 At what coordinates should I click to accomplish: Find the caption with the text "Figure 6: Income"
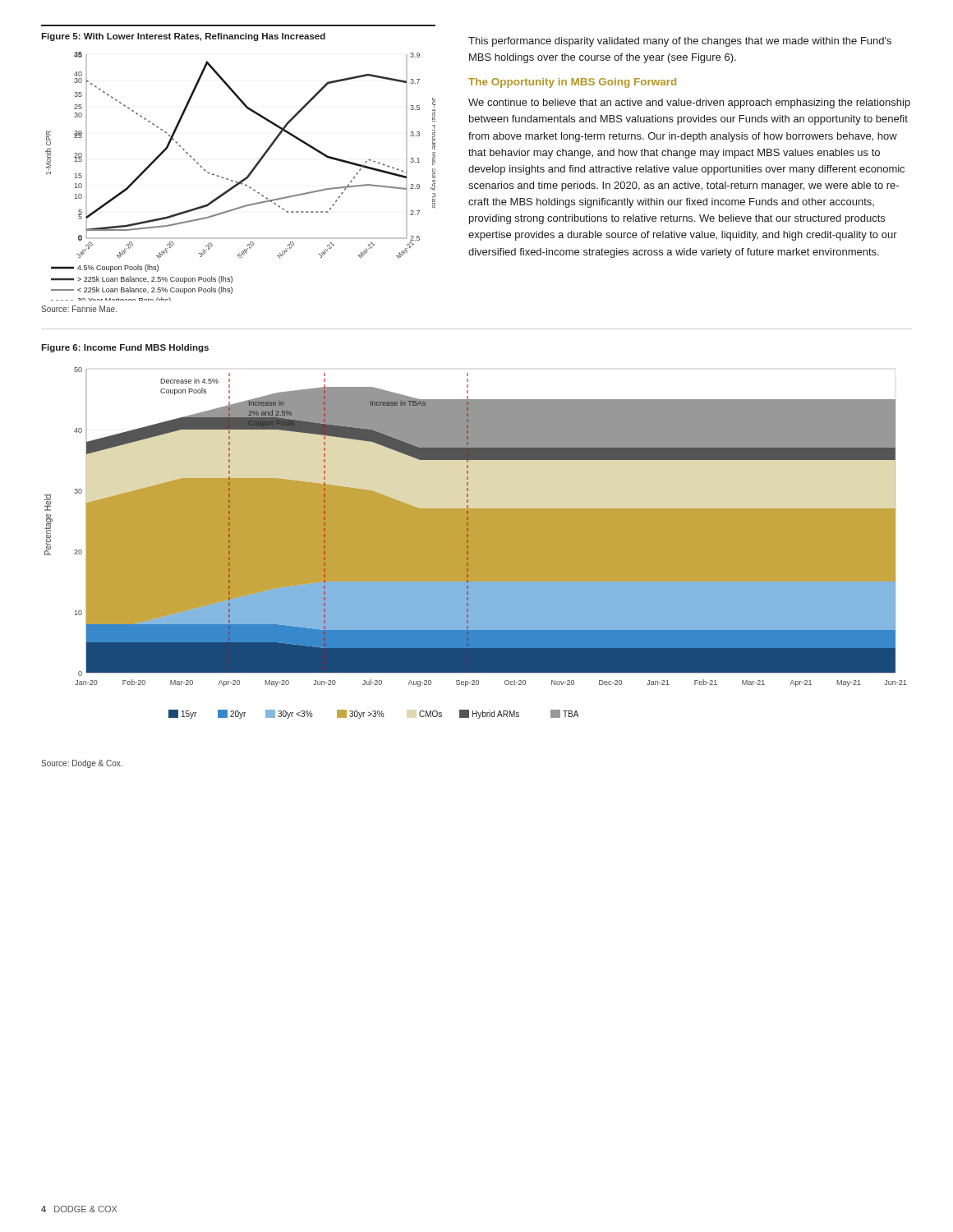125,347
